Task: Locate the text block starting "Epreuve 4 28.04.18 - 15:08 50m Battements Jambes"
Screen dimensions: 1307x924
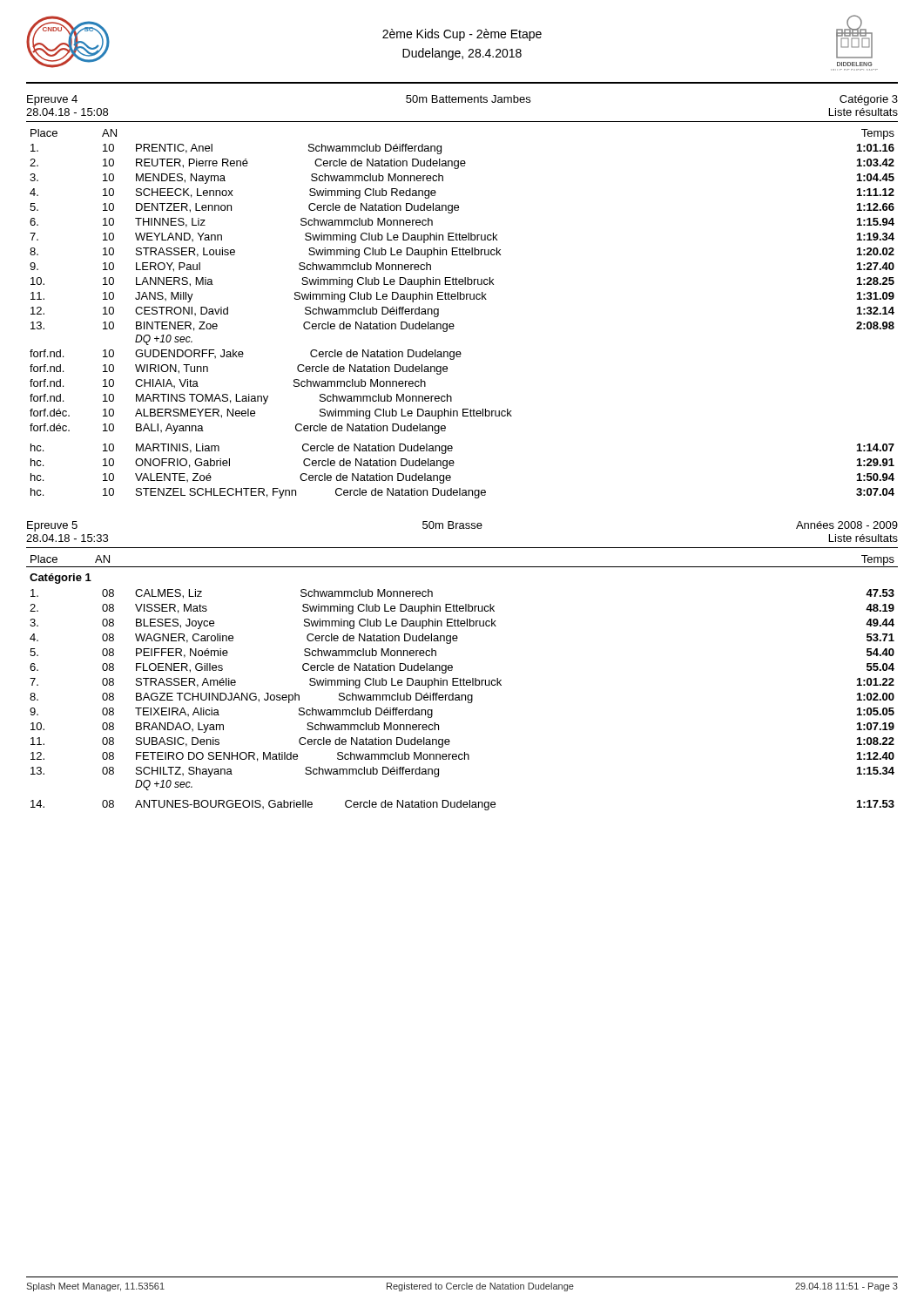Action: (462, 105)
